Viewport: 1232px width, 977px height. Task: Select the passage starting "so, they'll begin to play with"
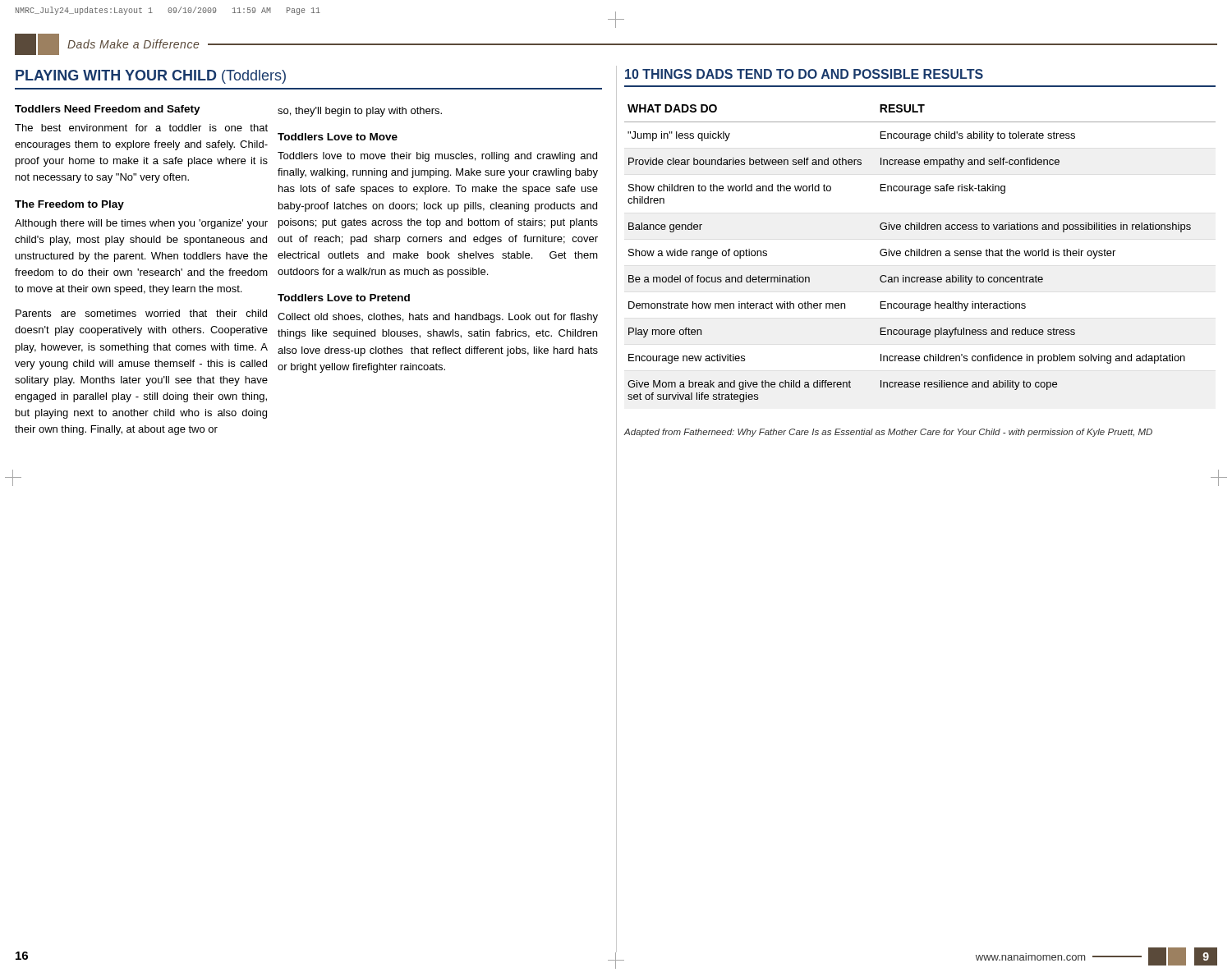pyautogui.click(x=360, y=110)
